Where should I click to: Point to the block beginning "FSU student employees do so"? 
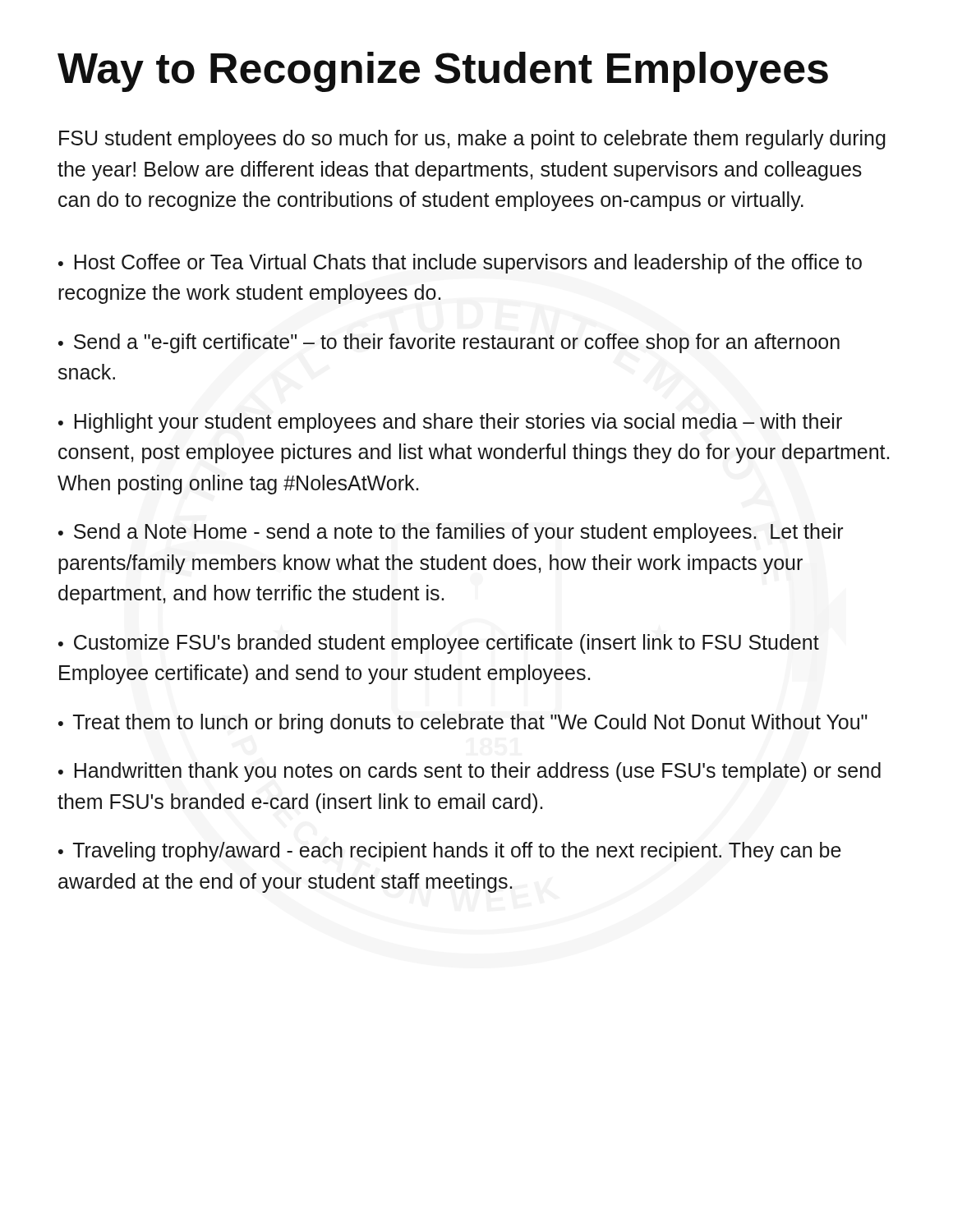(472, 169)
